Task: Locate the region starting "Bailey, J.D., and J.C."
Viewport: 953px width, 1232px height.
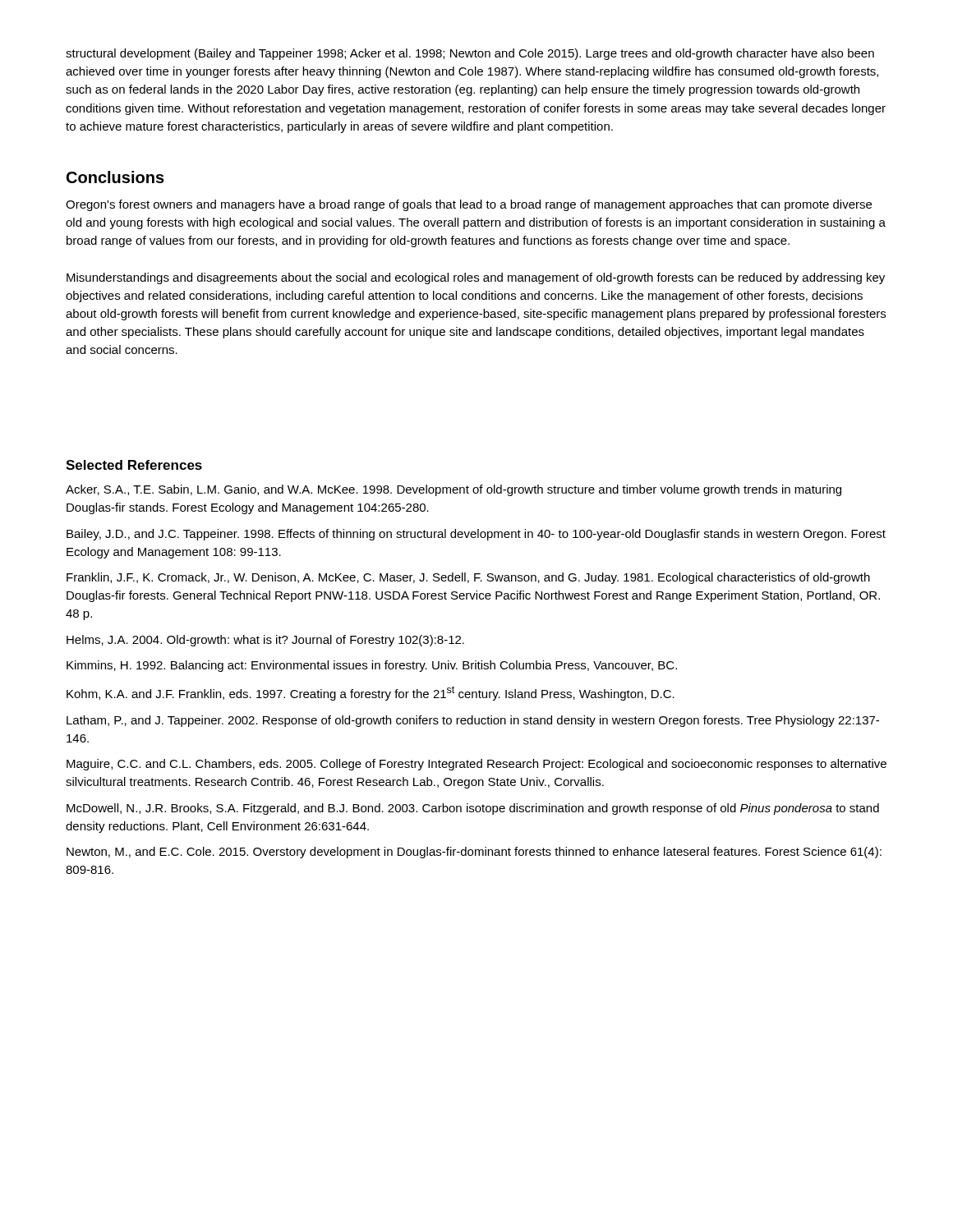Action: (476, 542)
